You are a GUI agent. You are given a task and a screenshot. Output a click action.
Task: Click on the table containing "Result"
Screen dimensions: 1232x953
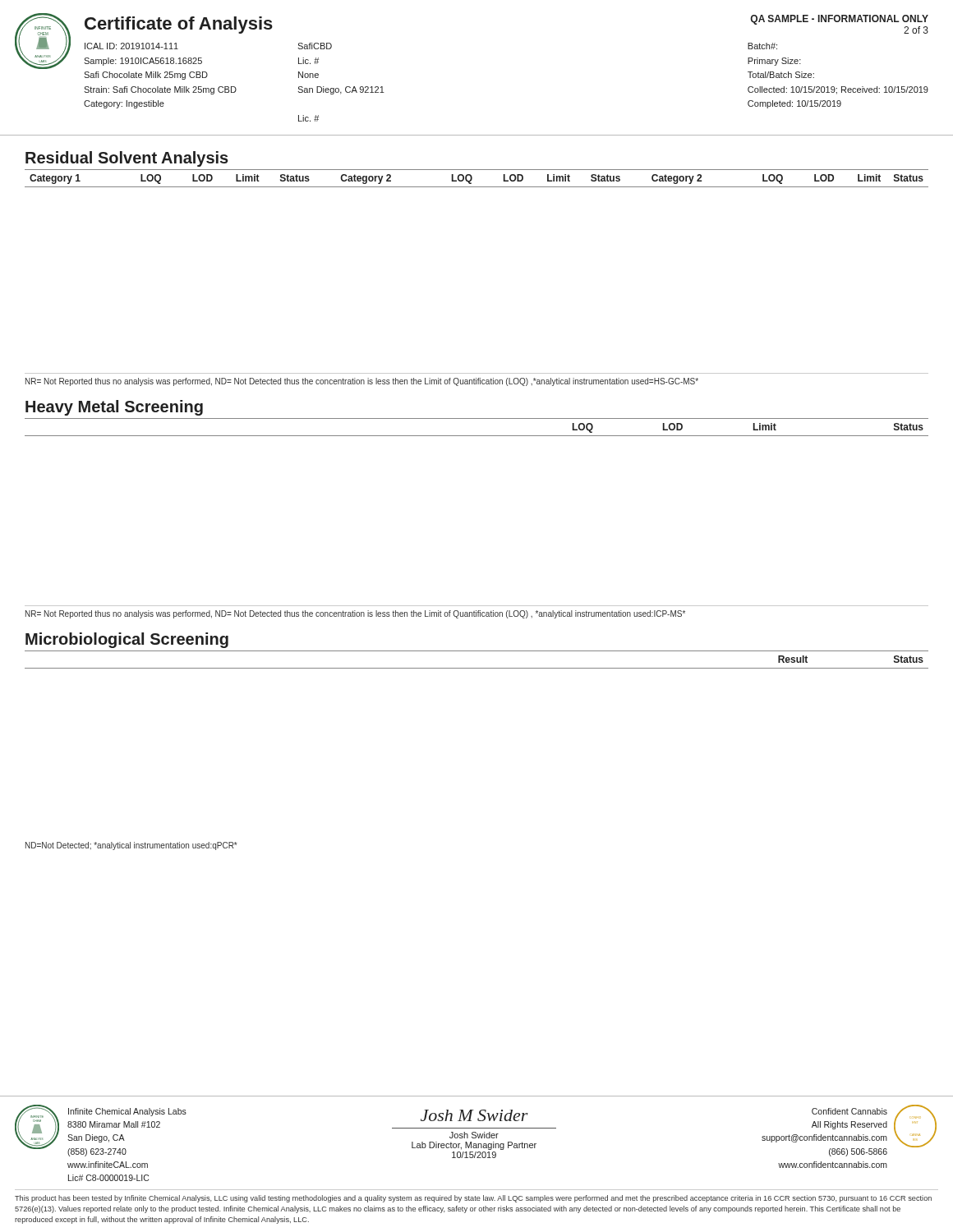pos(476,742)
